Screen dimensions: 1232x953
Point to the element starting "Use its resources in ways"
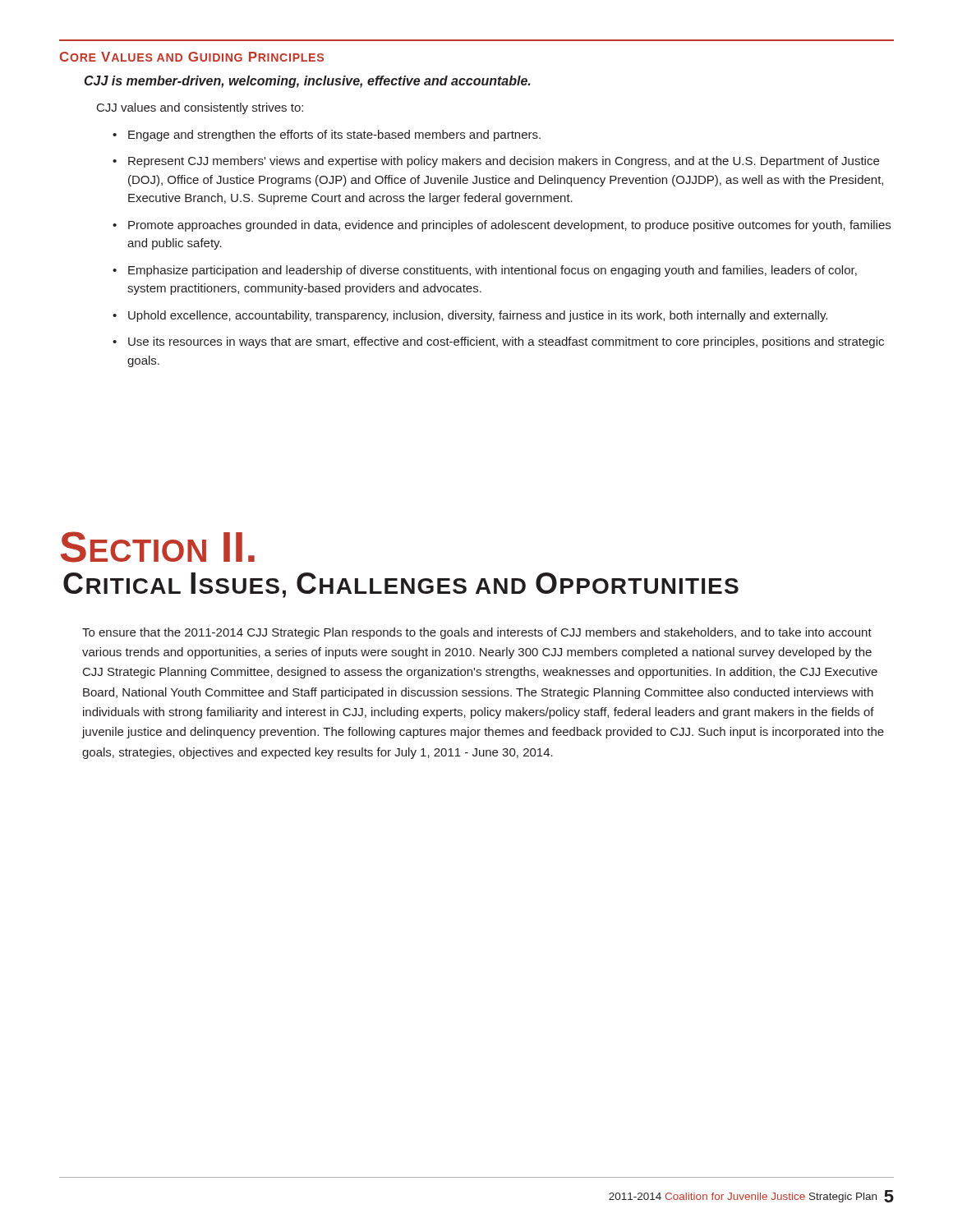[x=506, y=351]
